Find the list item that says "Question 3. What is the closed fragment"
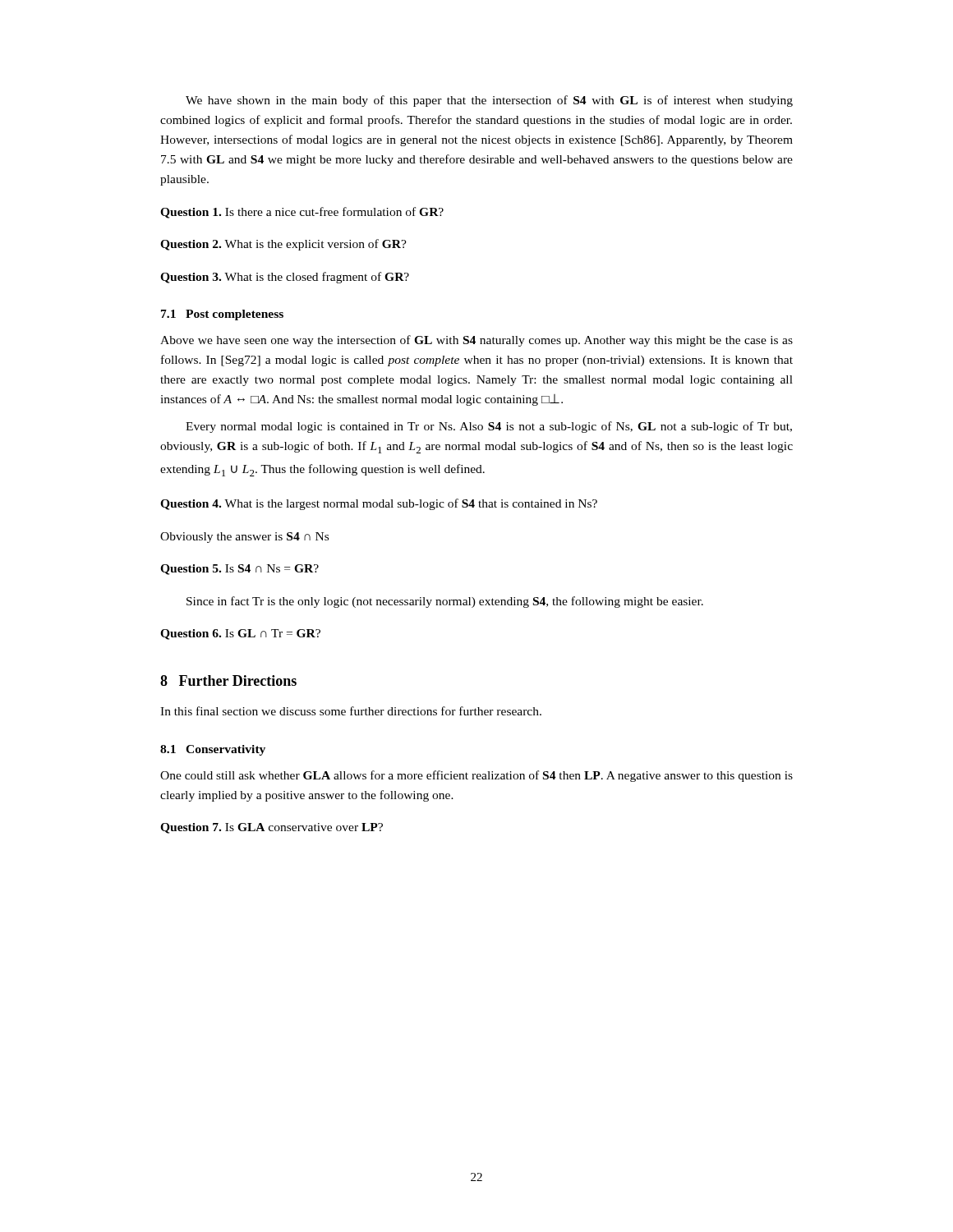Viewport: 953px width, 1232px height. pos(285,278)
